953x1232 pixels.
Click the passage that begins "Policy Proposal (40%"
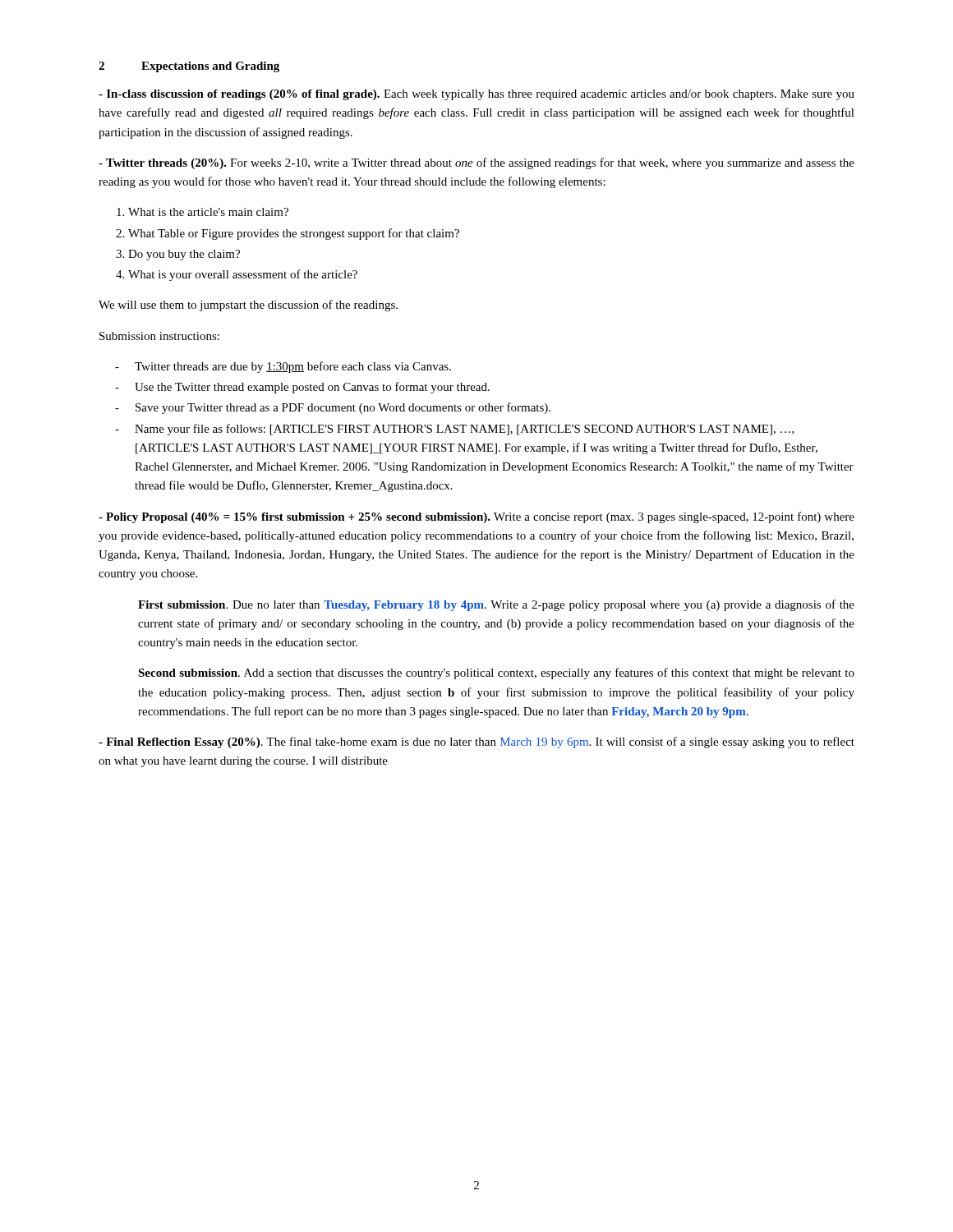(x=476, y=545)
